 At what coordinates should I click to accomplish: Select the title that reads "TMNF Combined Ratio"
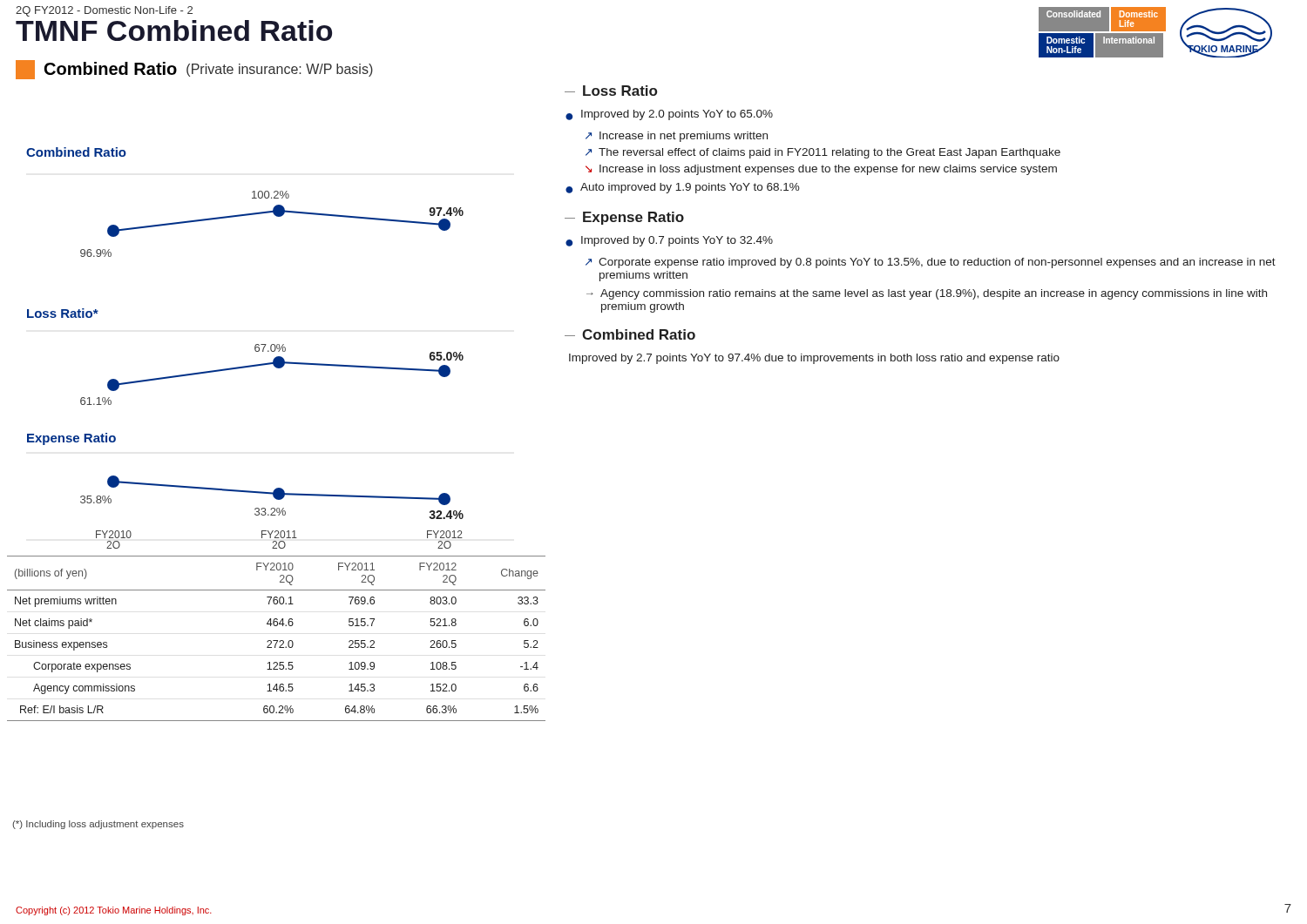(x=174, y=30)
